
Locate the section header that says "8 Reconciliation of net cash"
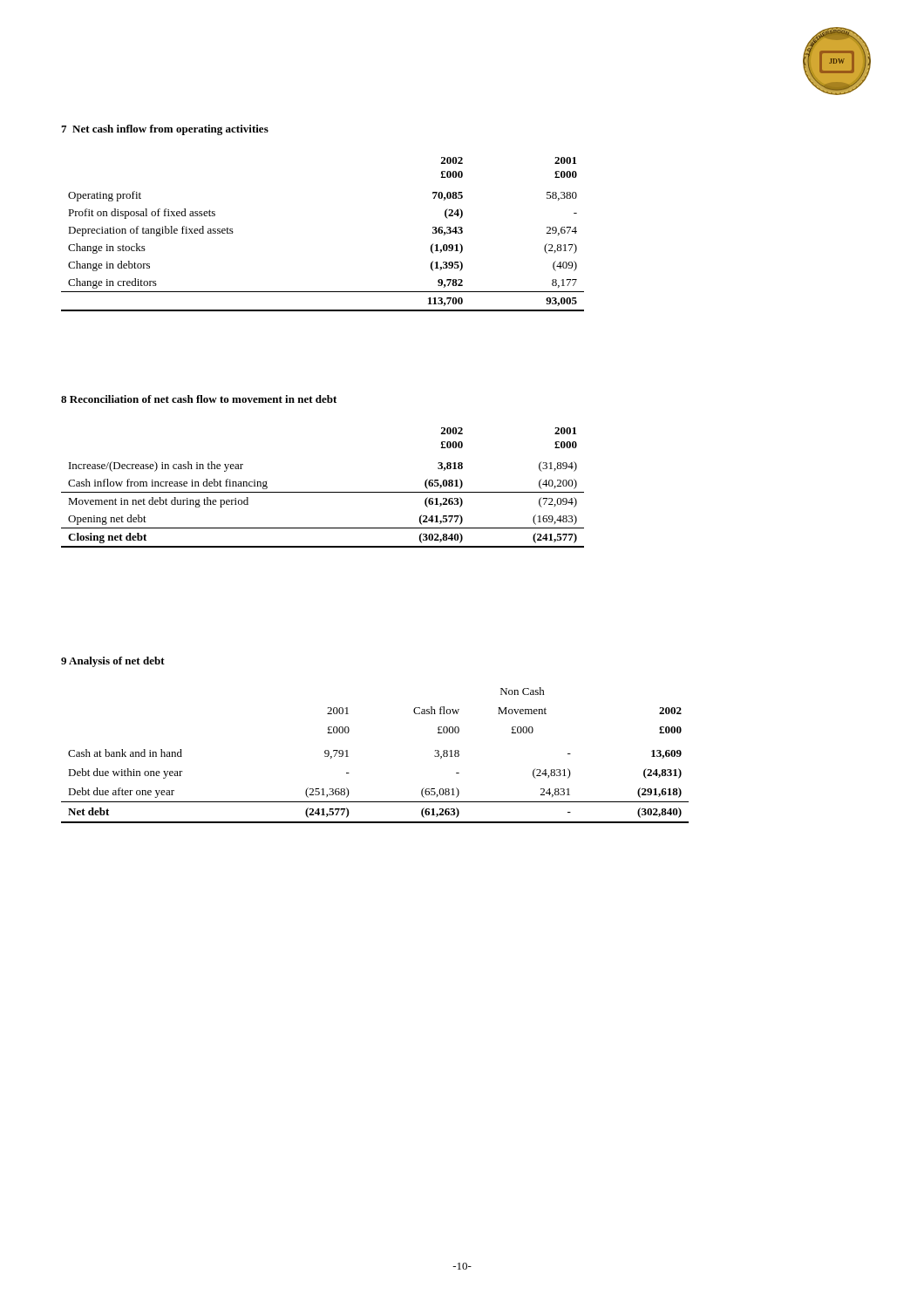pos(199,399)
